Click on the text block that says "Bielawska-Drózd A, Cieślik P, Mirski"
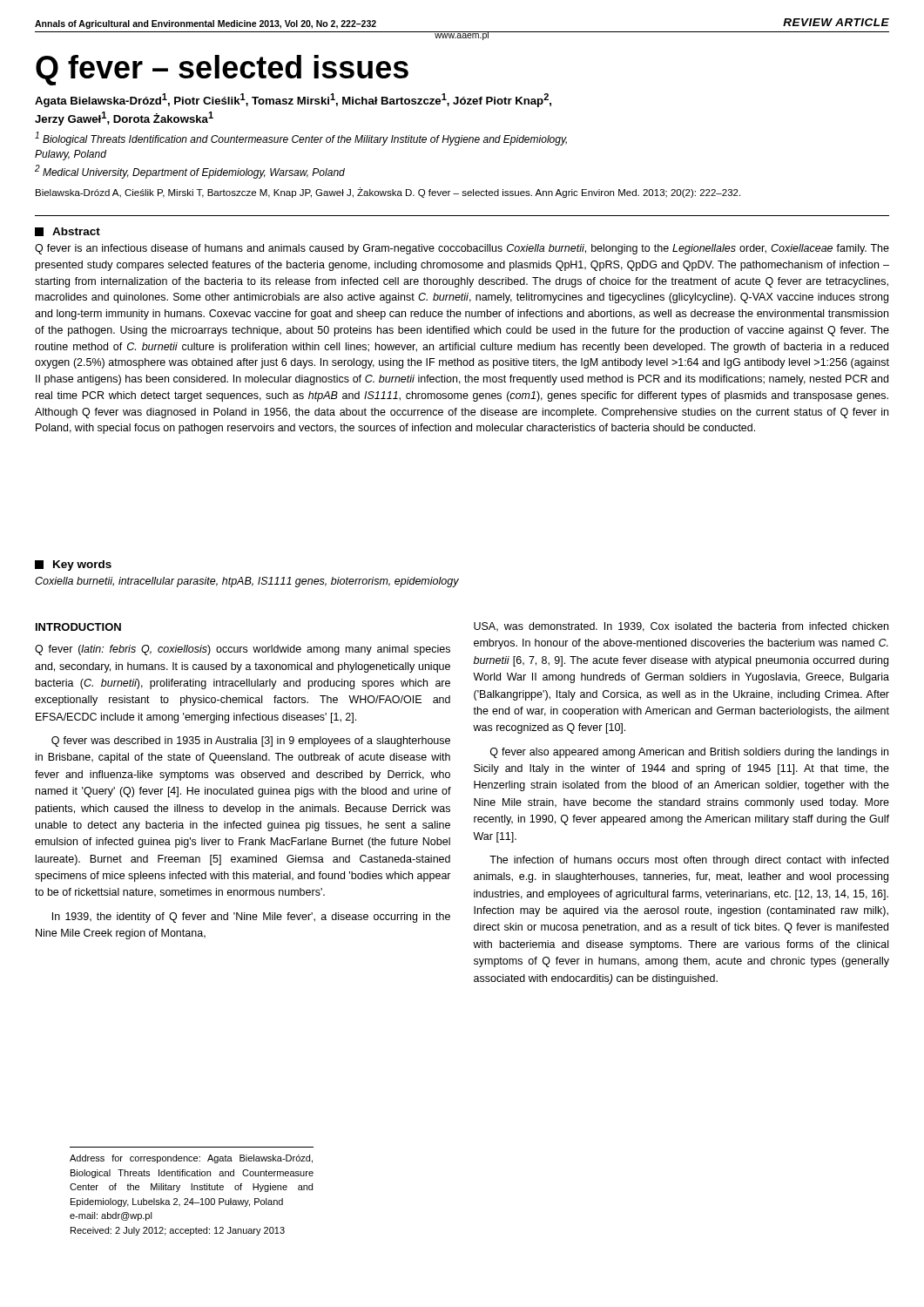 click(x=388, y=192)
